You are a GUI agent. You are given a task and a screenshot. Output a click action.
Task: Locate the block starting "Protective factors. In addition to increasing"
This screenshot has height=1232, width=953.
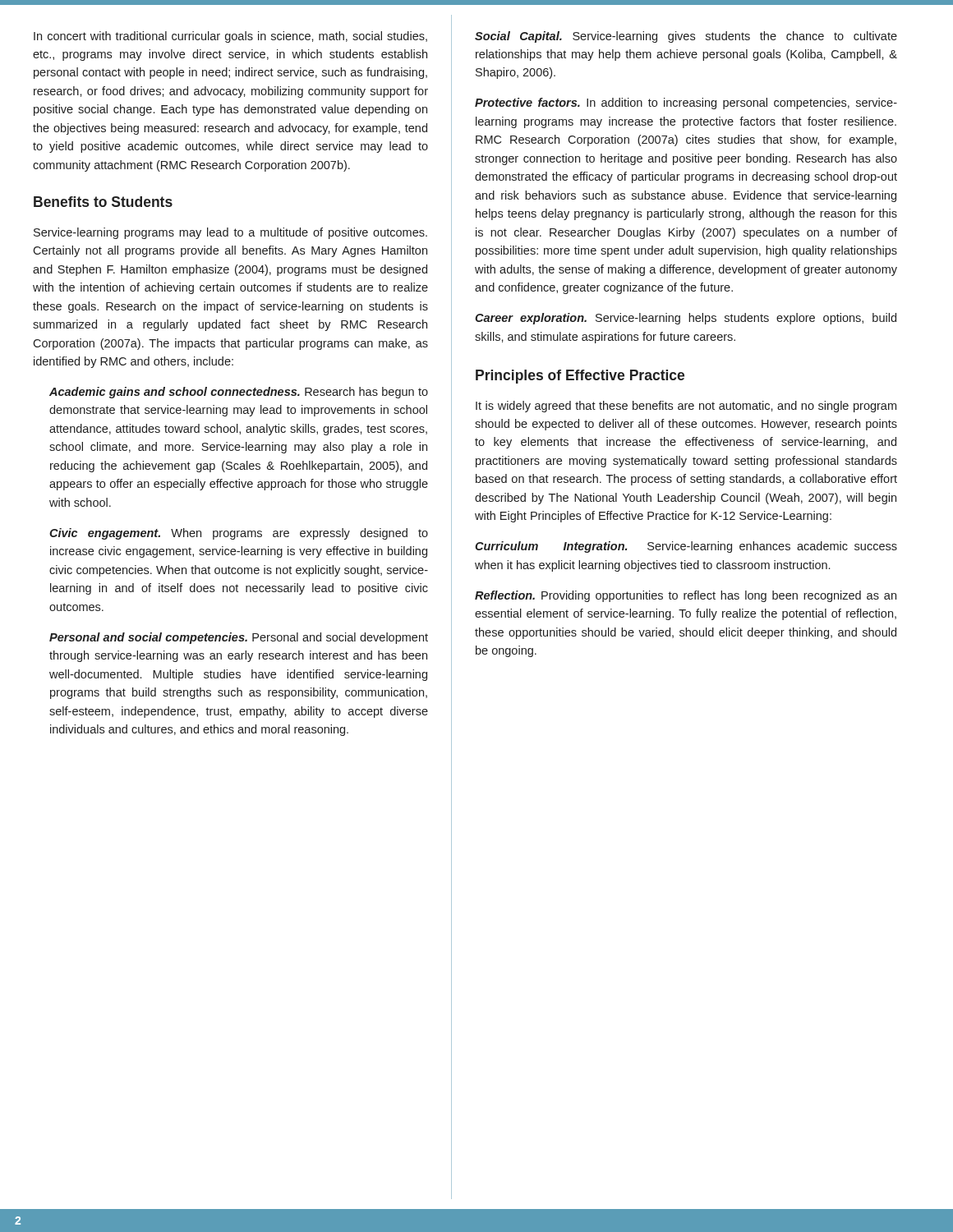click(686, 195)
